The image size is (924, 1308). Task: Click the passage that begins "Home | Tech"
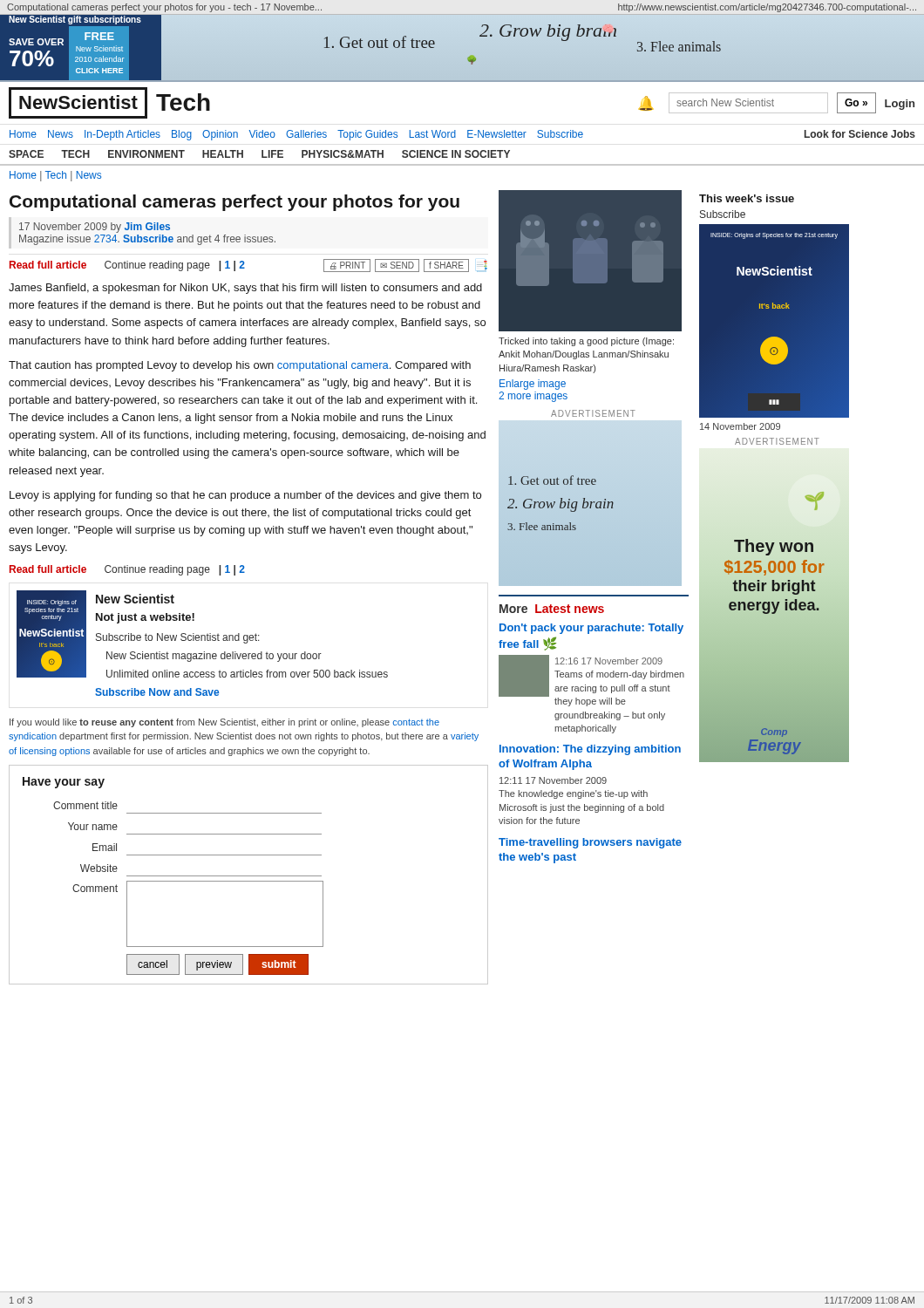click(55, 175)
